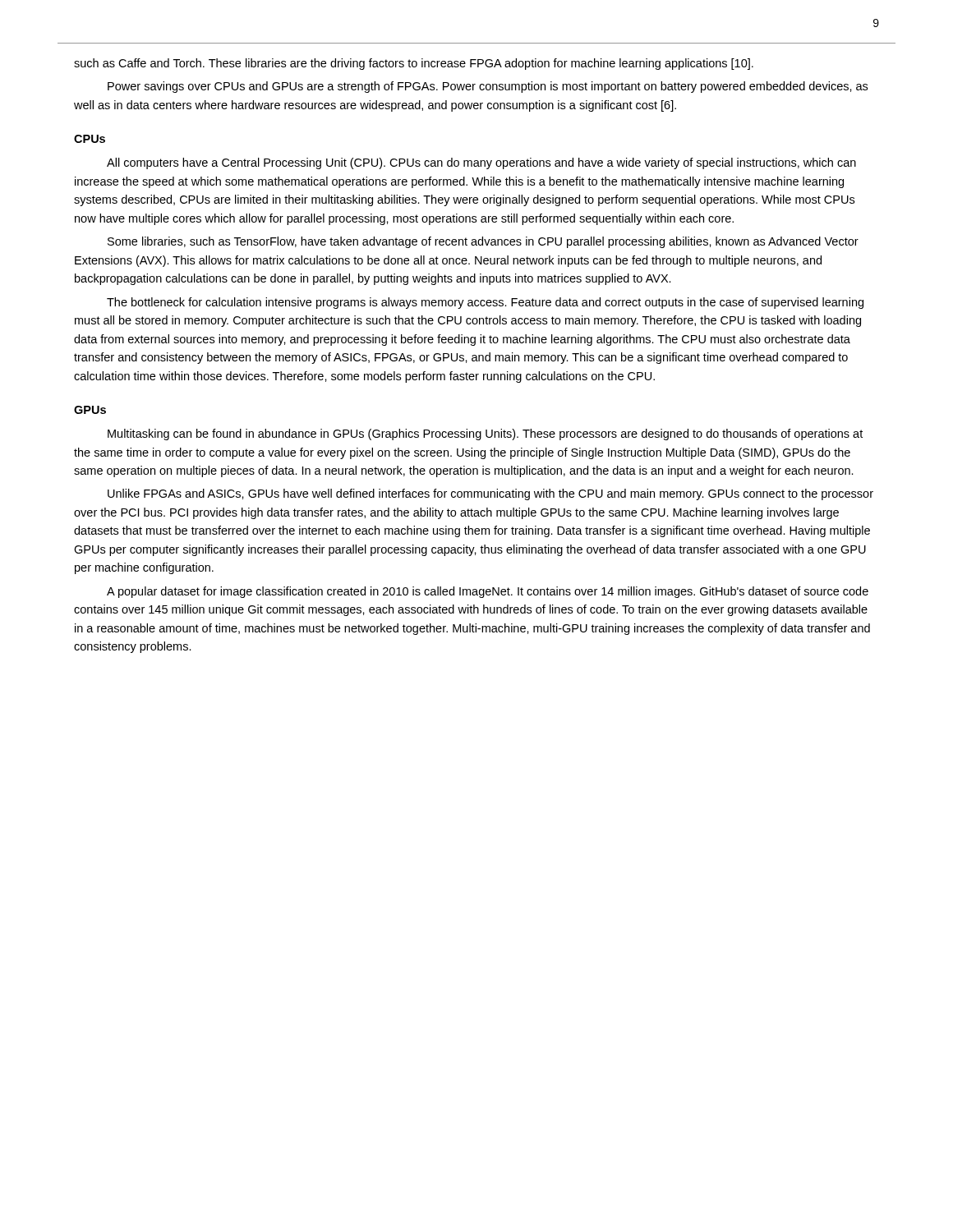This screenshot has height=1232, width=953.
Task: Select the region starting "Unlike FPGAs and"
Action: pyautogui.click(x=474, y=531)
